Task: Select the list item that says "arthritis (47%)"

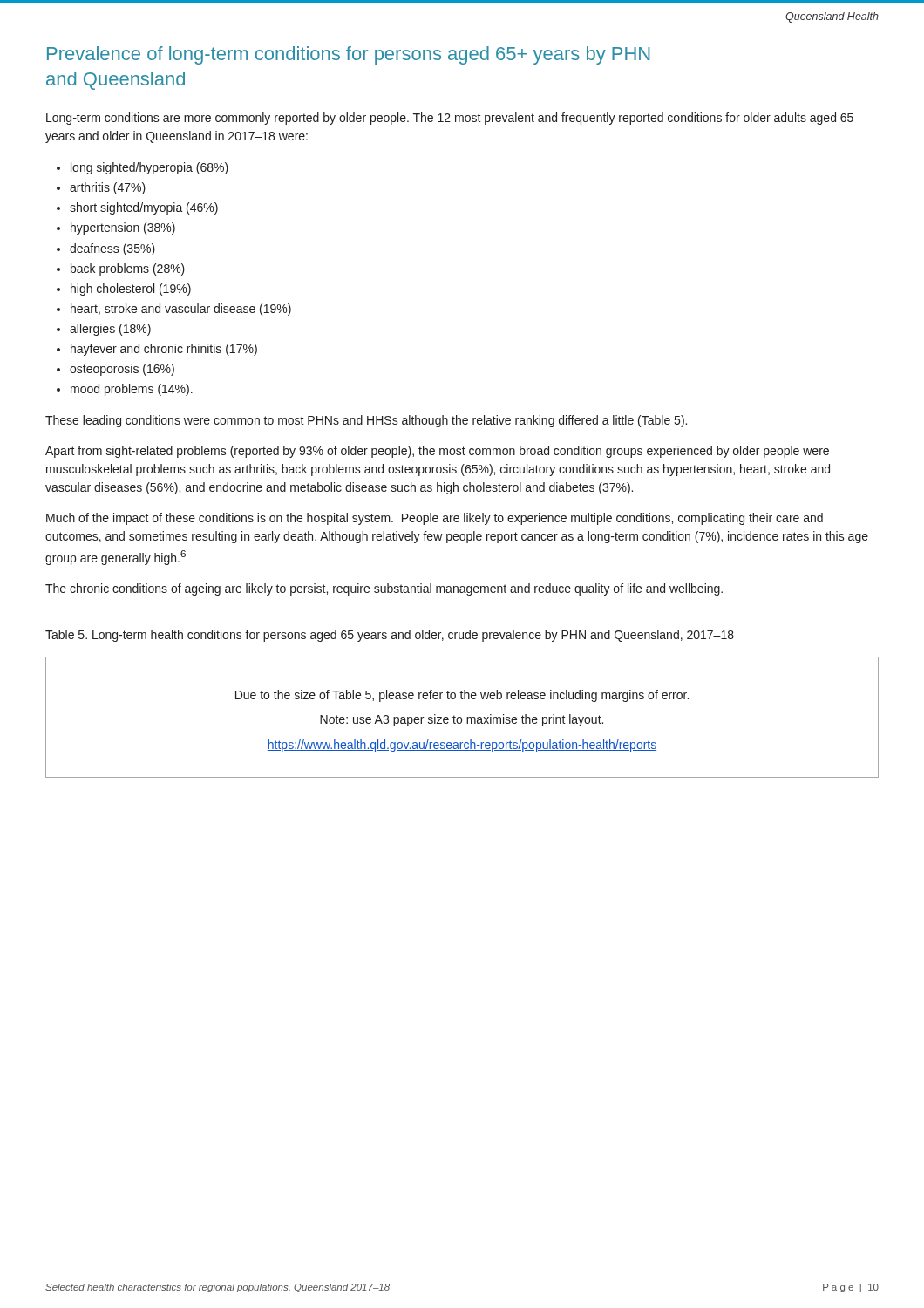Action: (x=108, y=188)
